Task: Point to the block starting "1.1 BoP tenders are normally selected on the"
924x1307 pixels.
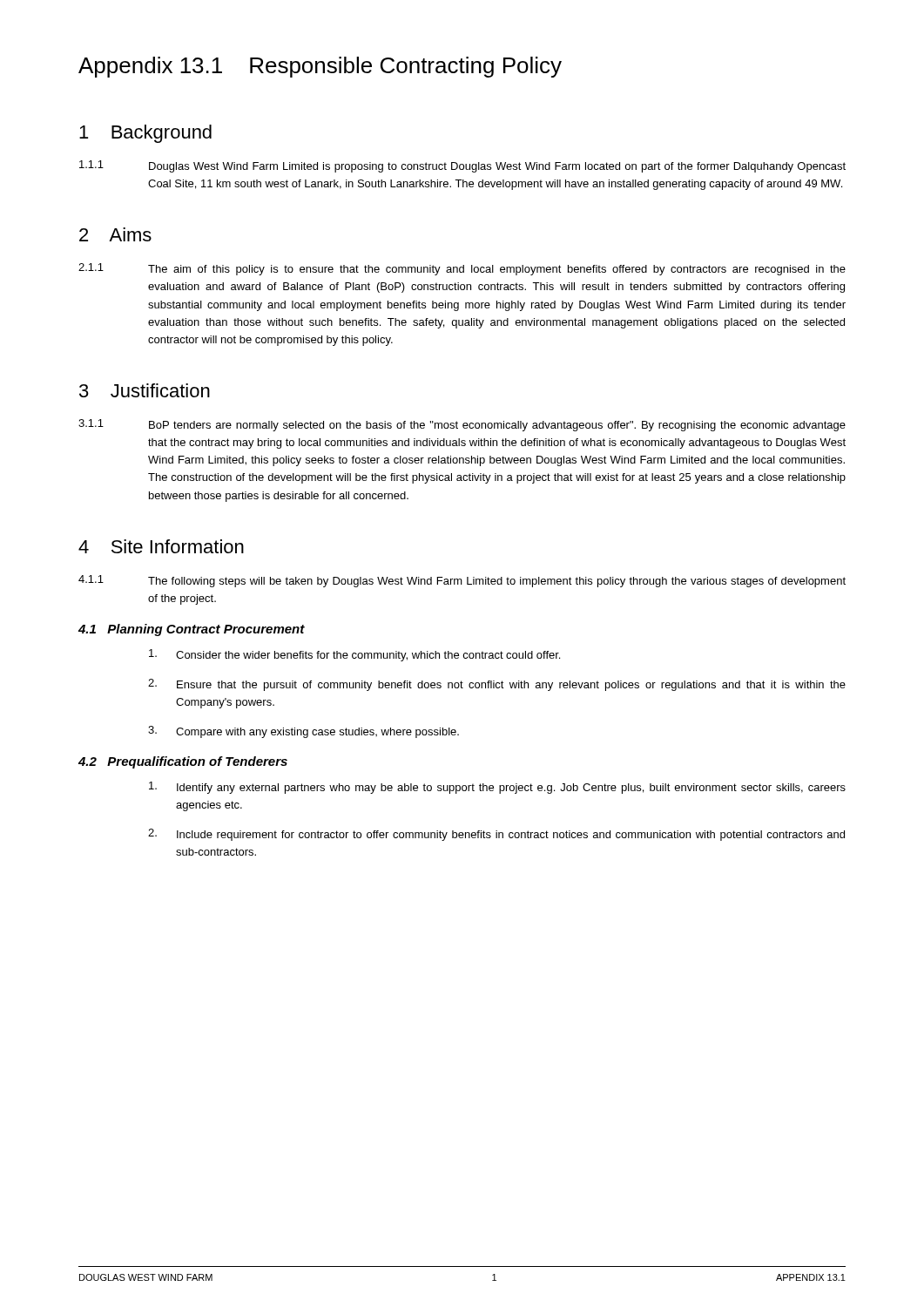Action: [462, 460]
